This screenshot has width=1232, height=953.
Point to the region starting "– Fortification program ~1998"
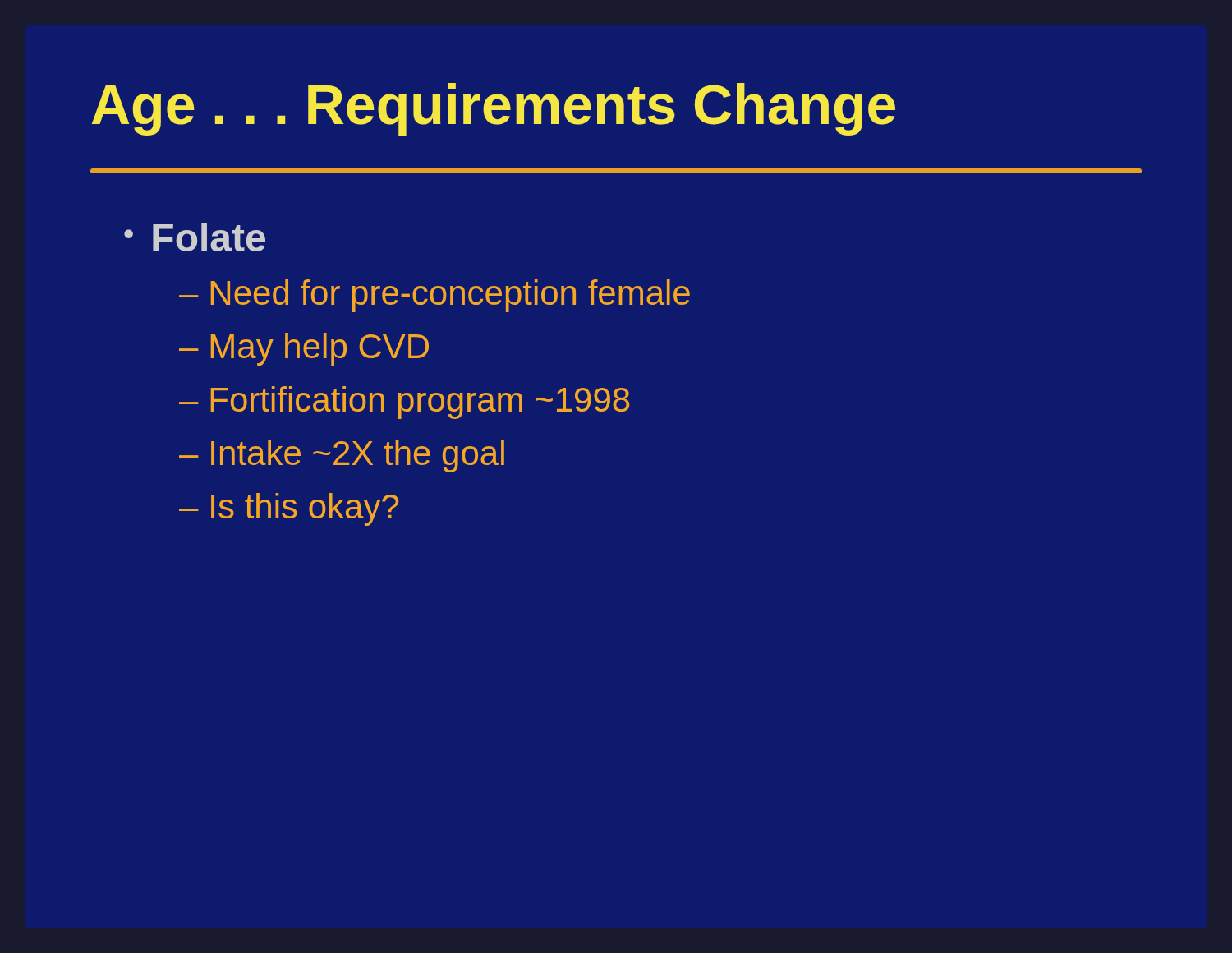(x=405, y=400)
